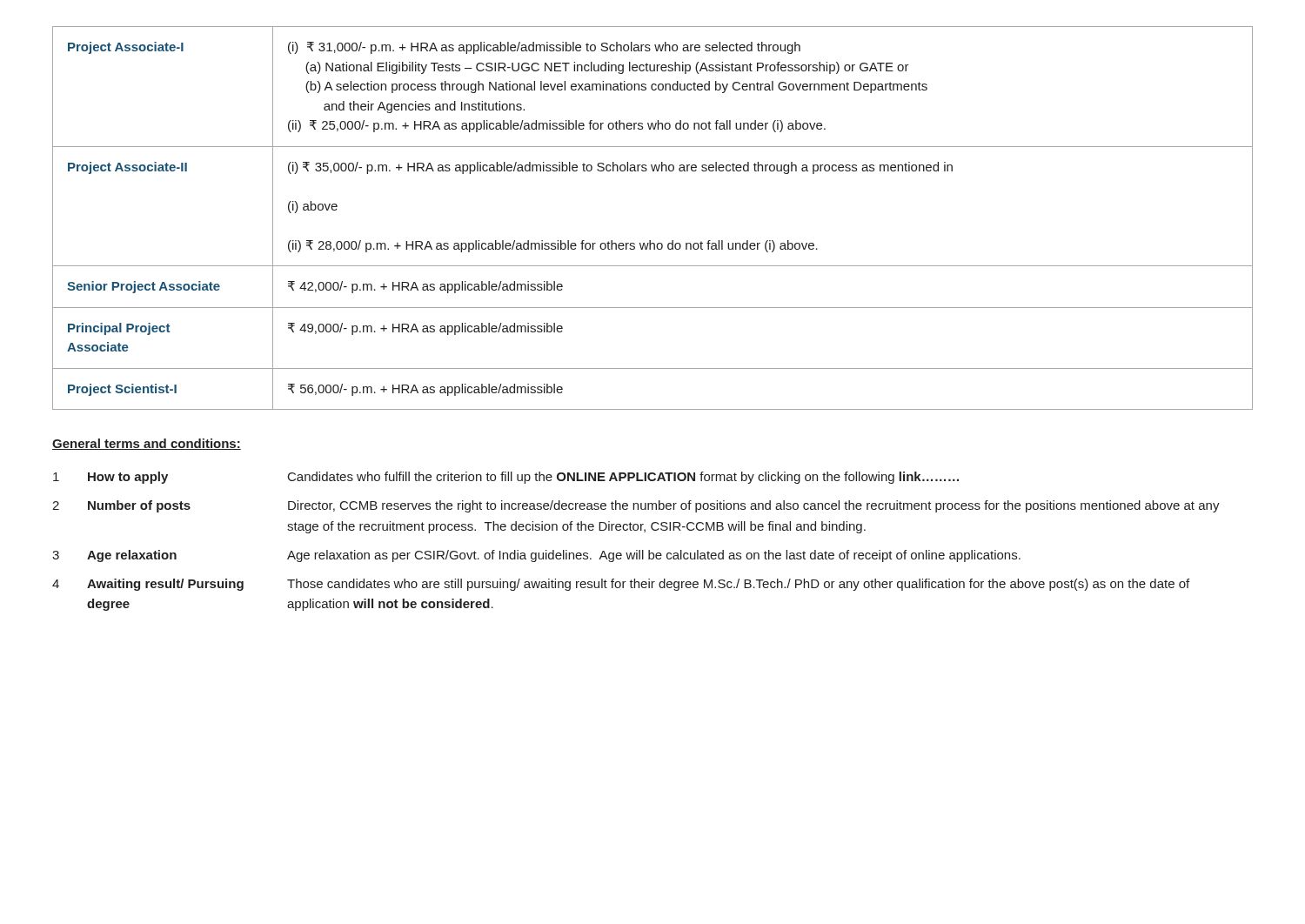Click on the table containing "Project Associate-II"
The height and width of the screenshot is (924, 1305).
(652, 218)
